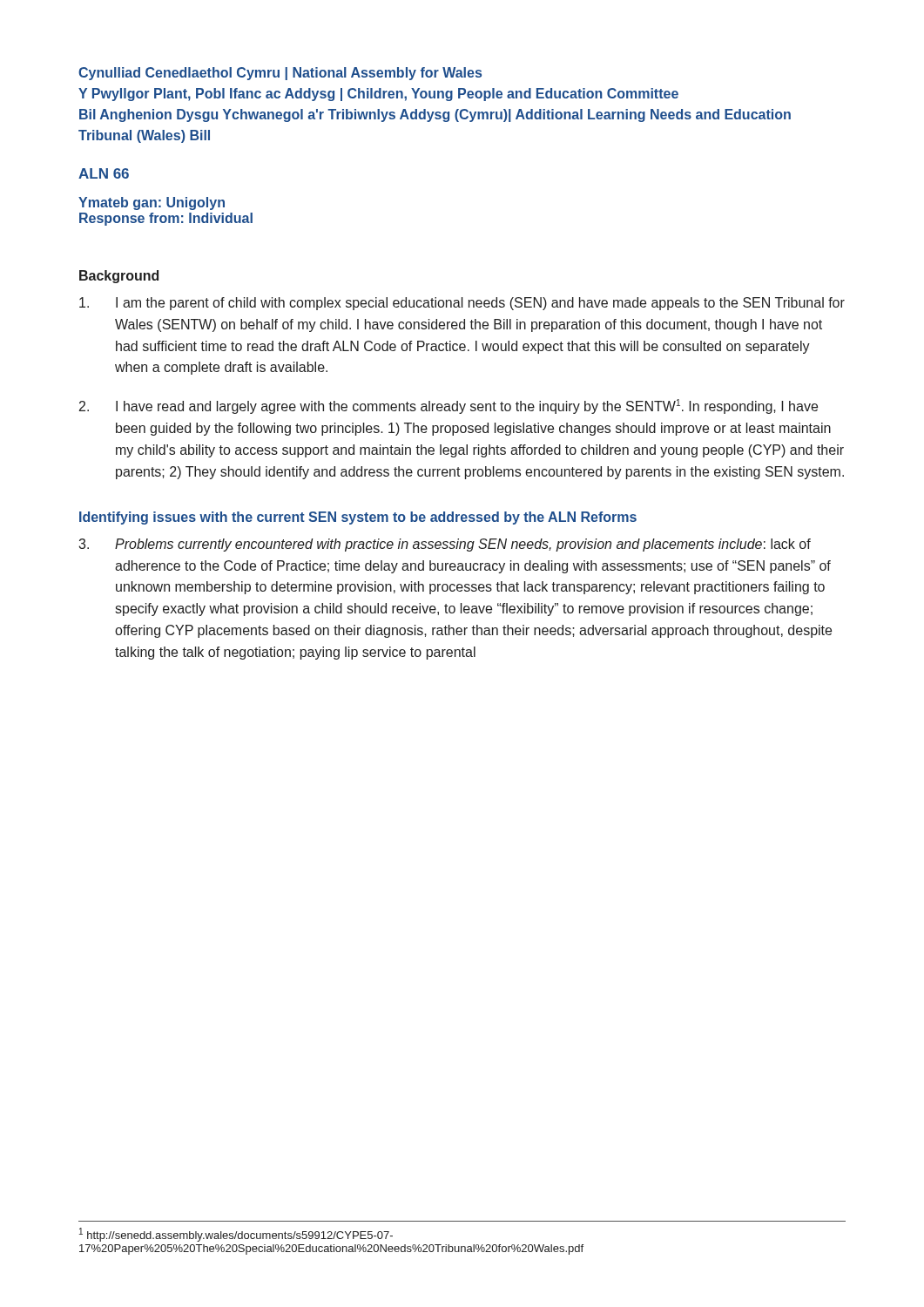
Task: Find the element starting "2. I have read"
Action: click(x=462, y=440)
